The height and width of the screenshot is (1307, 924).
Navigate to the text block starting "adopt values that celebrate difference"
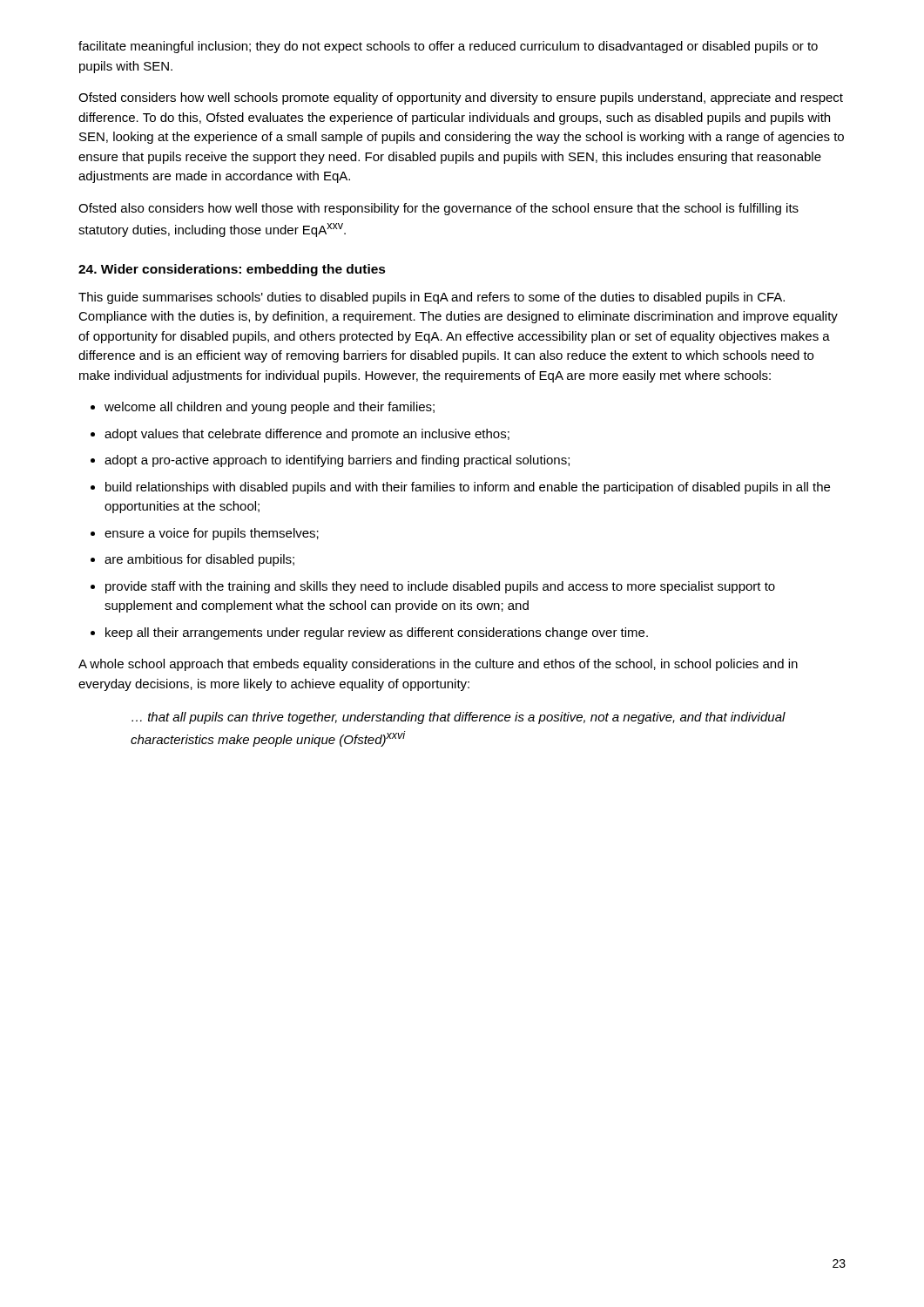click(475, 434)
